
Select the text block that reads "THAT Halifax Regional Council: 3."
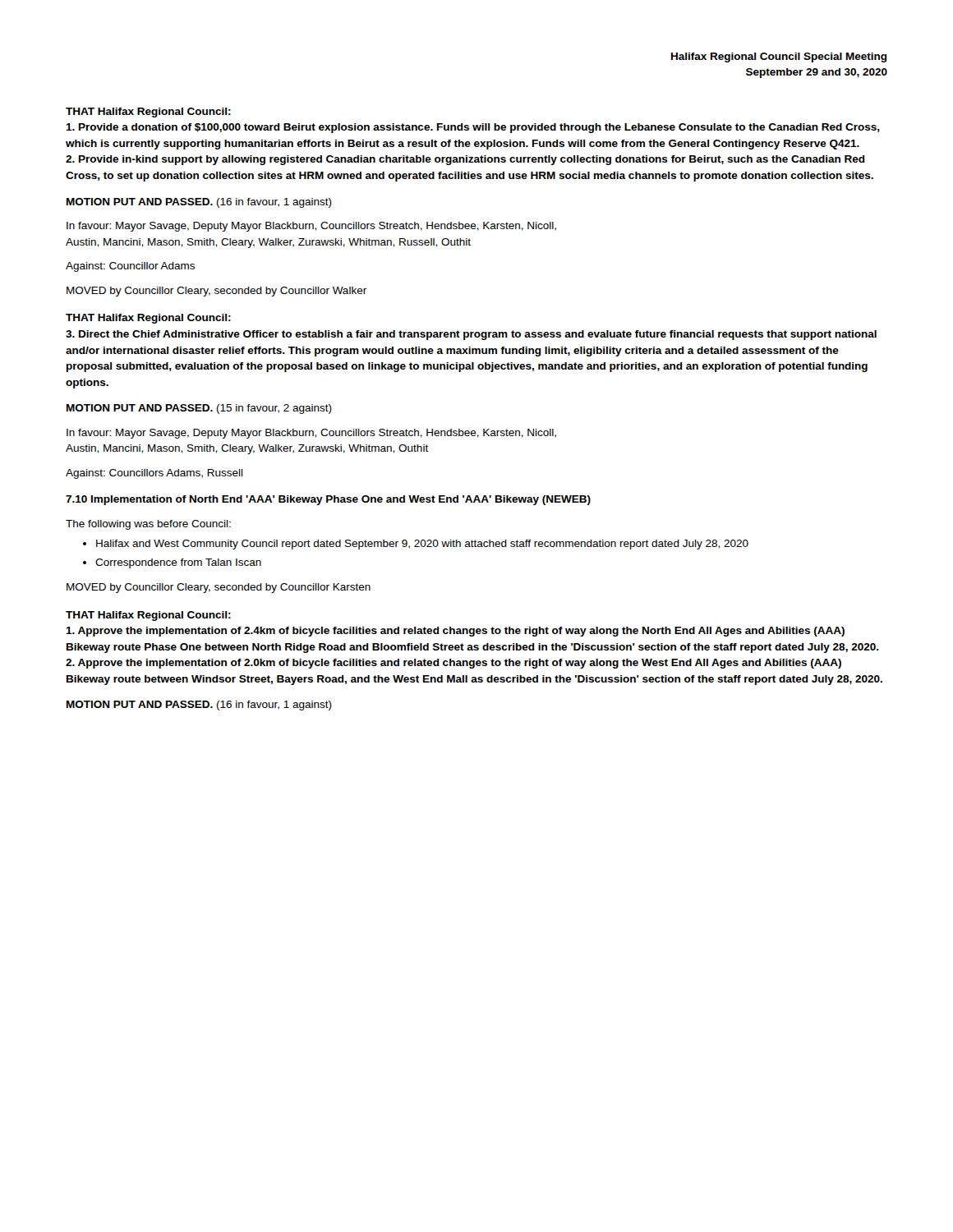coord(471,350)
